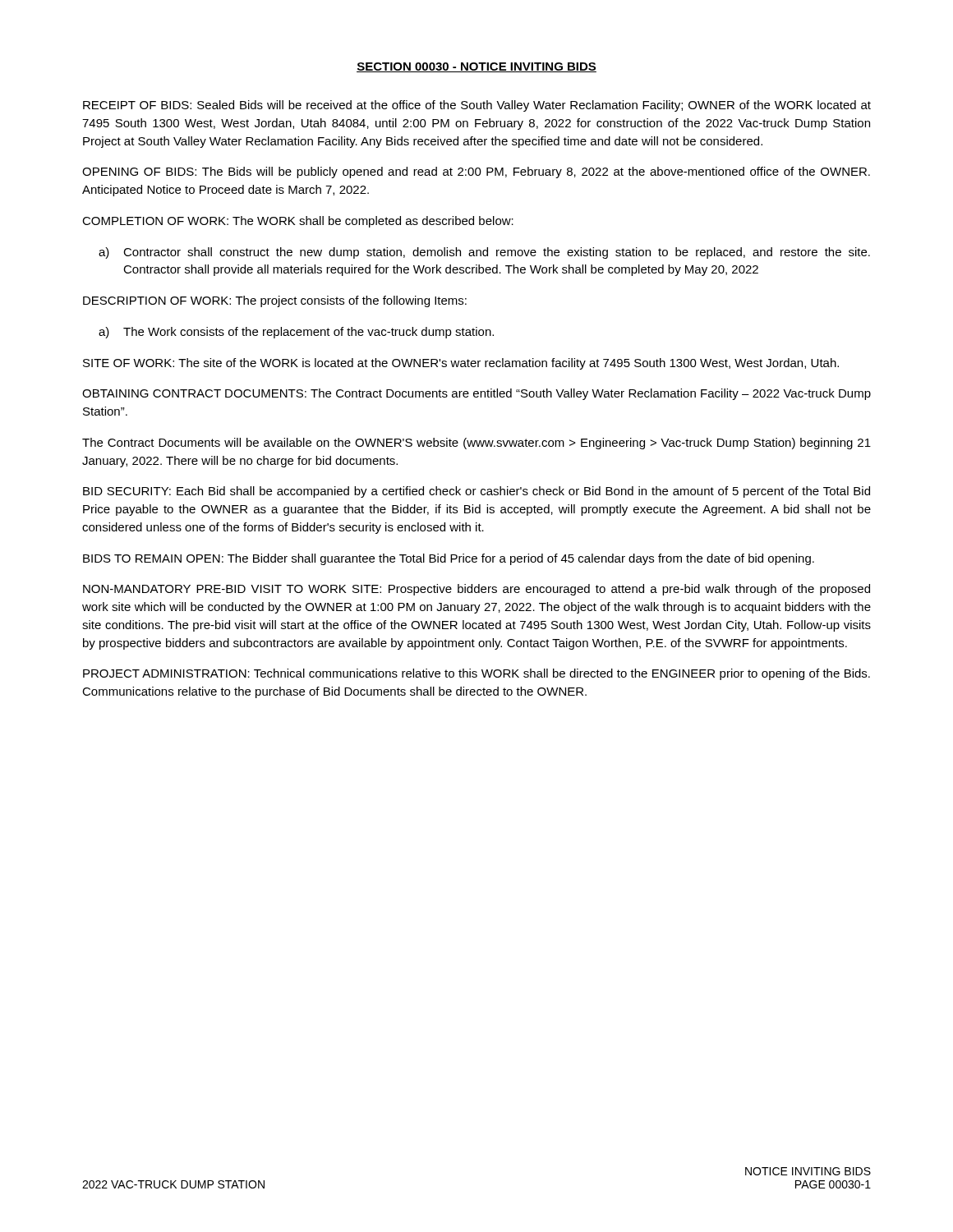The image size is (953, 1232).
Task: Find the block on this page that starts "BIDS TO REMAIN OPEN: The Bidder shall"
Action: click(449, 558)
